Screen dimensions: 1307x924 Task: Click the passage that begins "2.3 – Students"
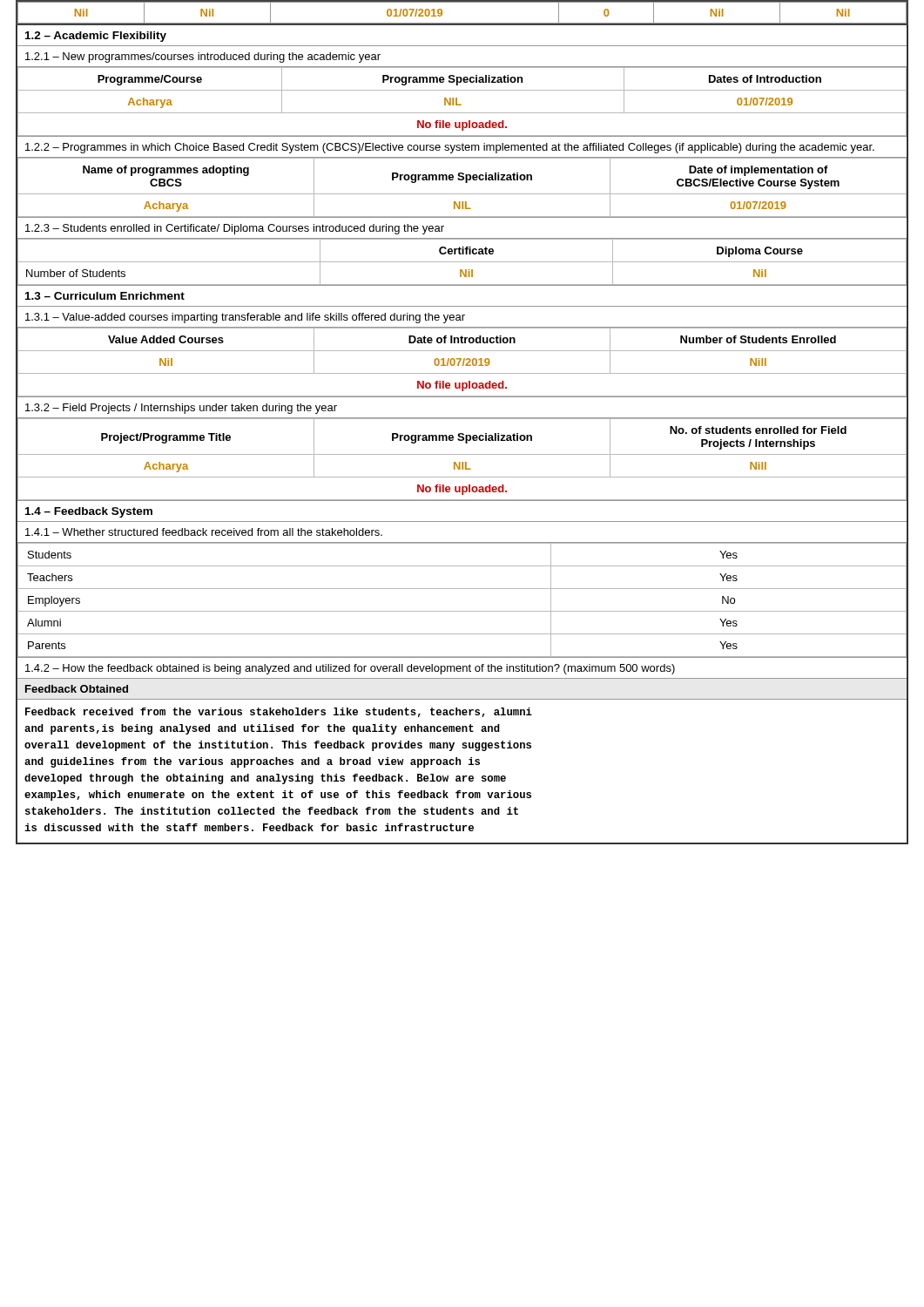(234, 228)
